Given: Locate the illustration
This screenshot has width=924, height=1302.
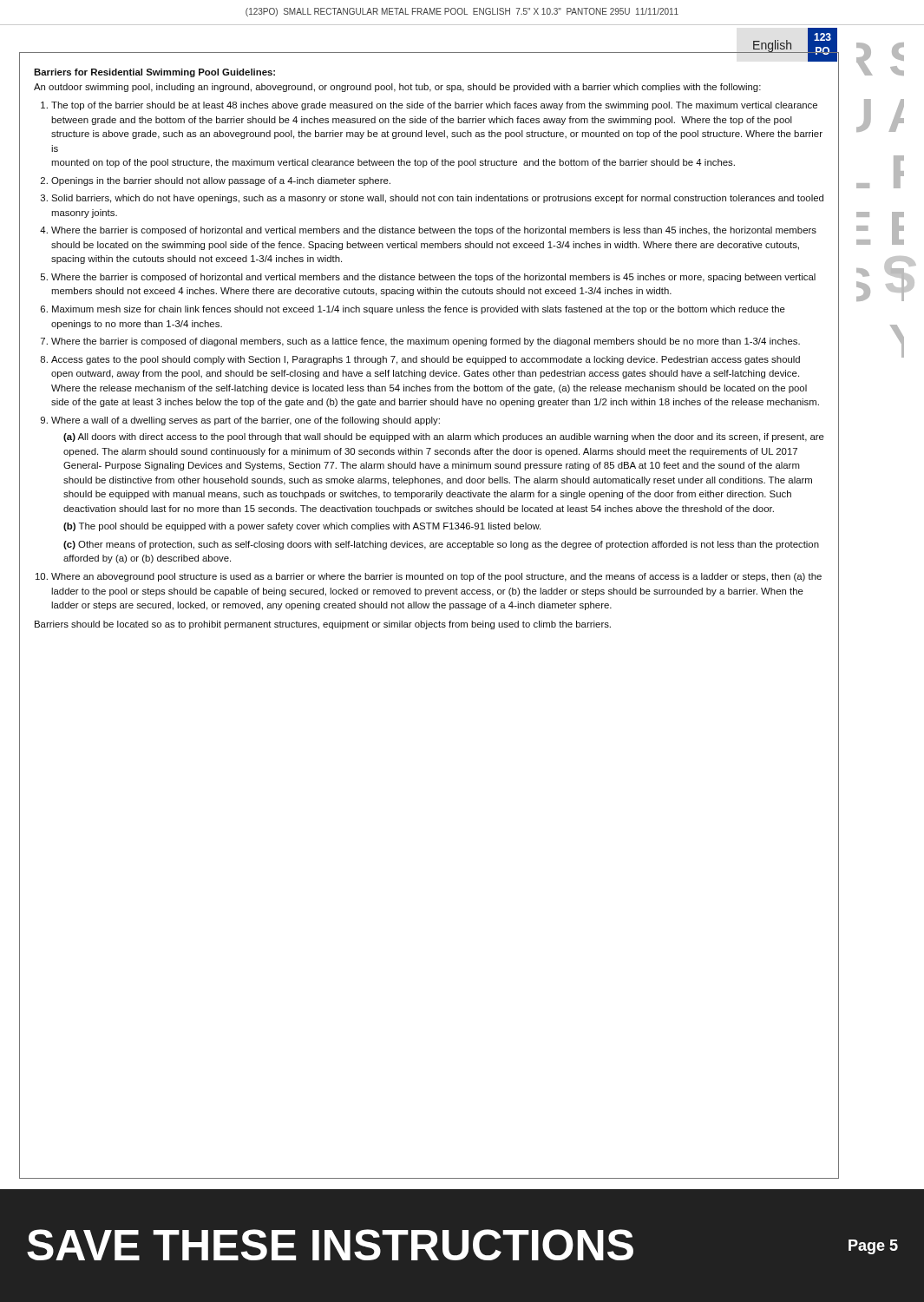Looking at the screenshot, I should [882, 253].
